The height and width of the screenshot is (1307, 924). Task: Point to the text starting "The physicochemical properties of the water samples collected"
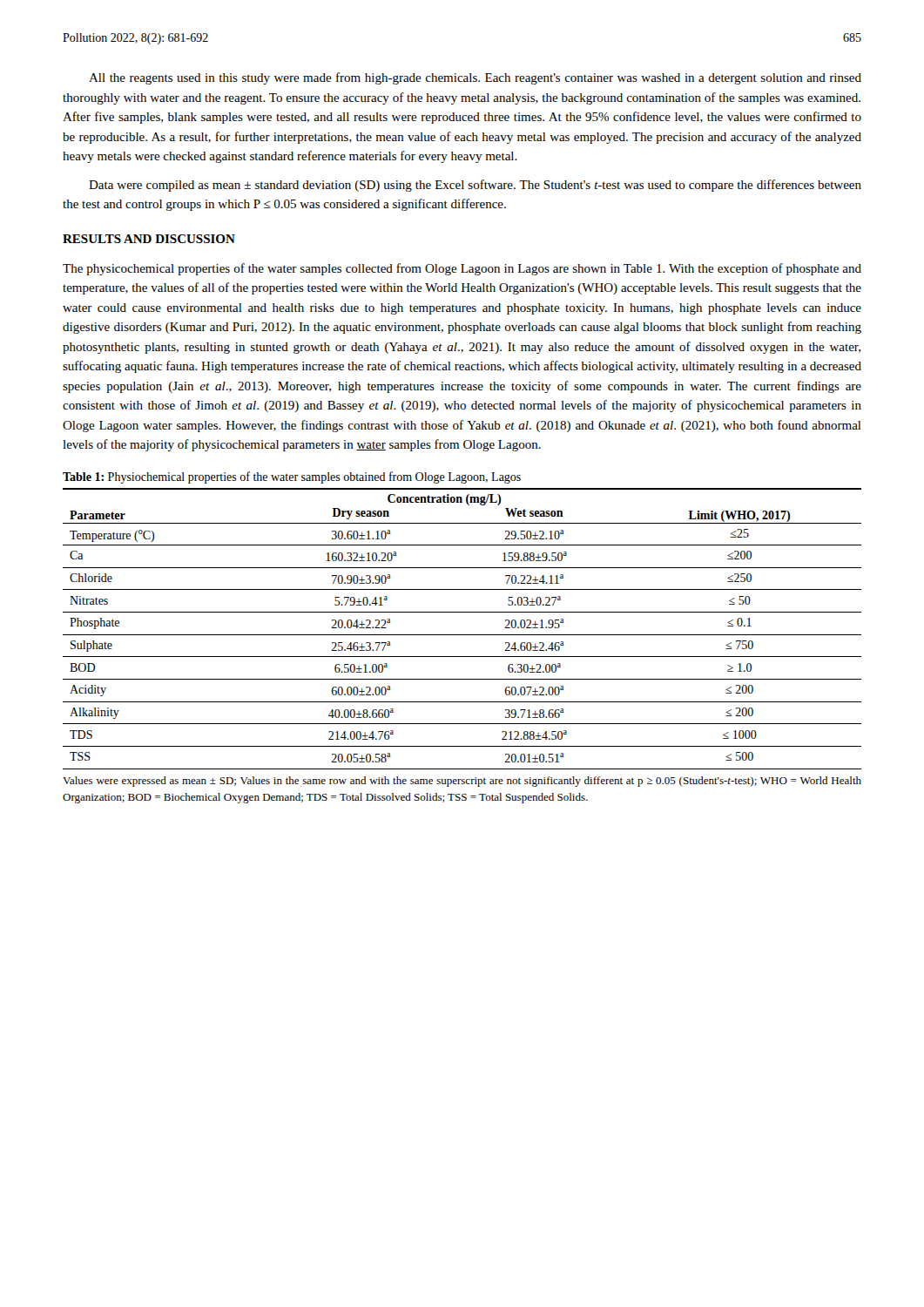[462, 356]
